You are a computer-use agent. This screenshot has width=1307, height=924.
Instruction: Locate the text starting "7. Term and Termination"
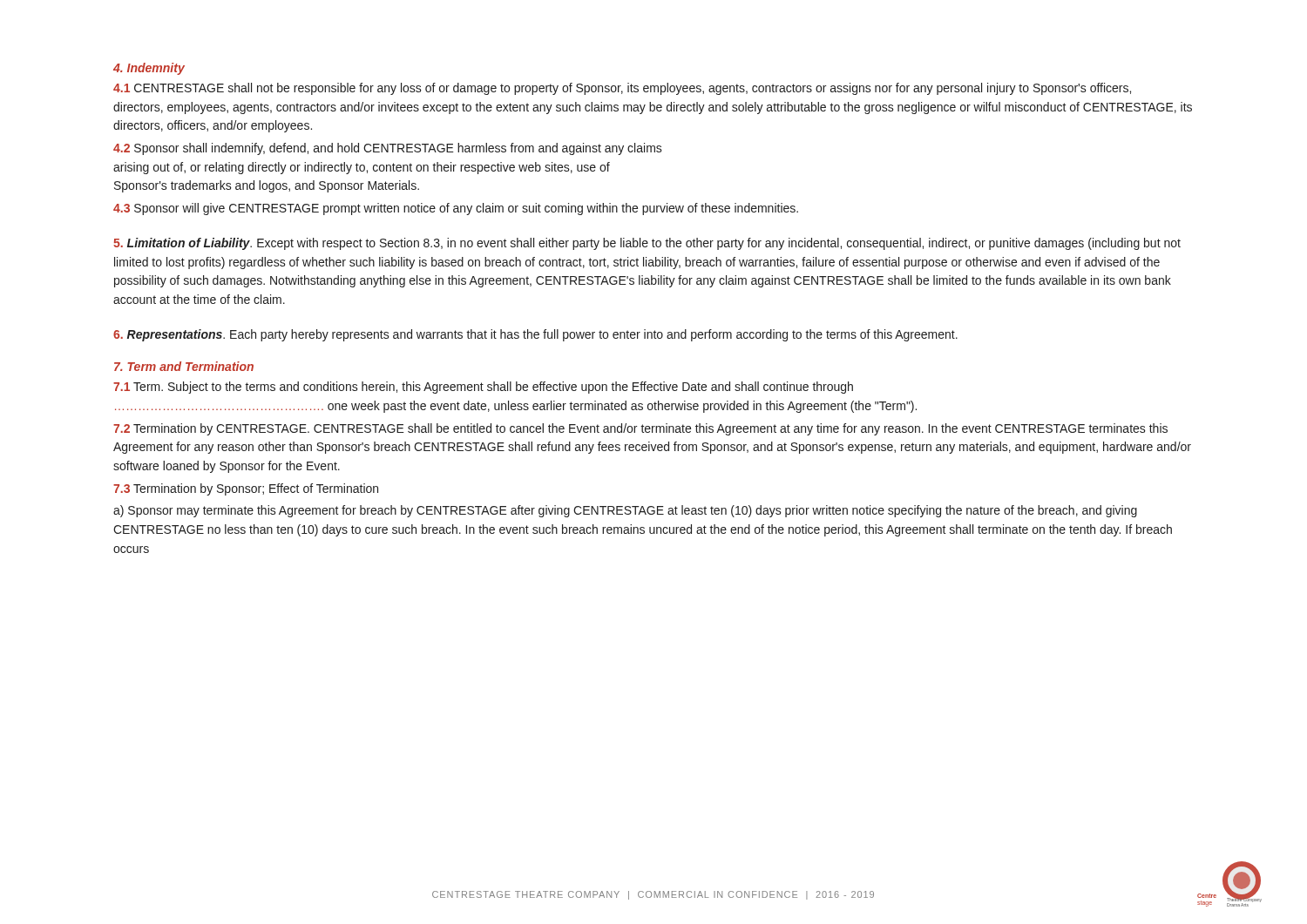[184, 367]
